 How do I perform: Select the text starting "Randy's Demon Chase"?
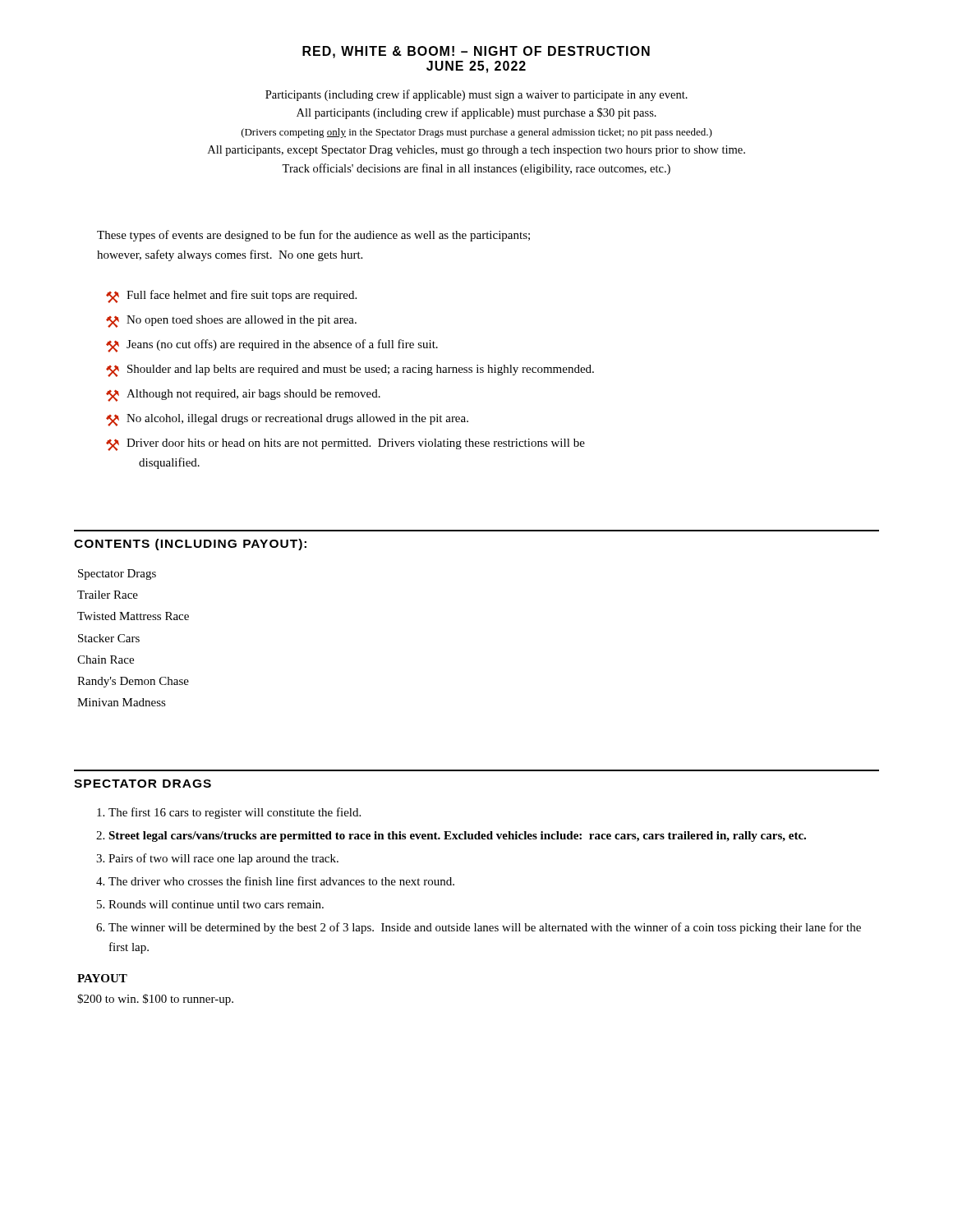[133, 681]
